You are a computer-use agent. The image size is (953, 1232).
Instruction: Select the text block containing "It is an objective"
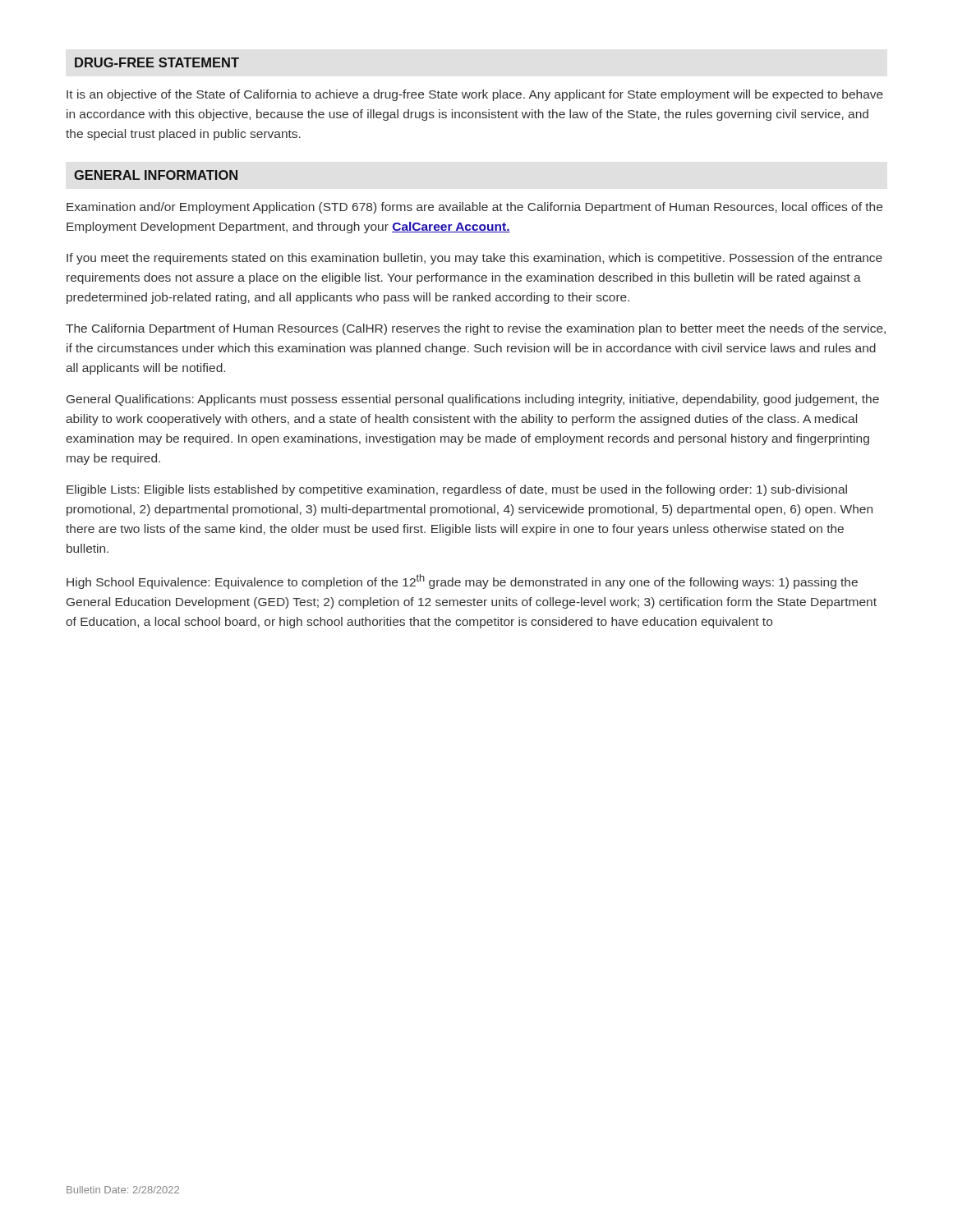click(x=475, y=114)
